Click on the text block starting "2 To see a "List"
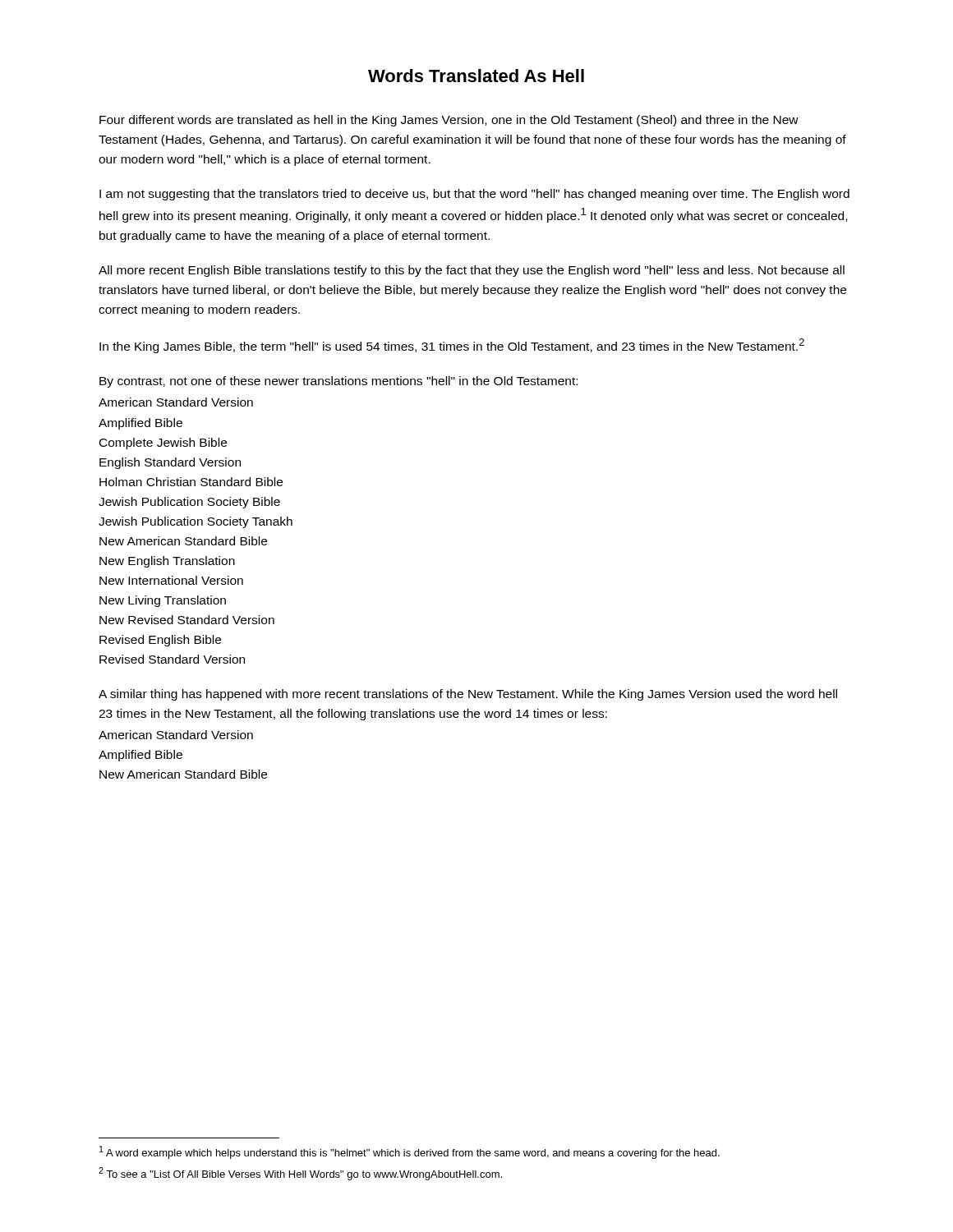Viewport: 953px width, 1232px height. pyautogui.click(x=301, y=1173)
